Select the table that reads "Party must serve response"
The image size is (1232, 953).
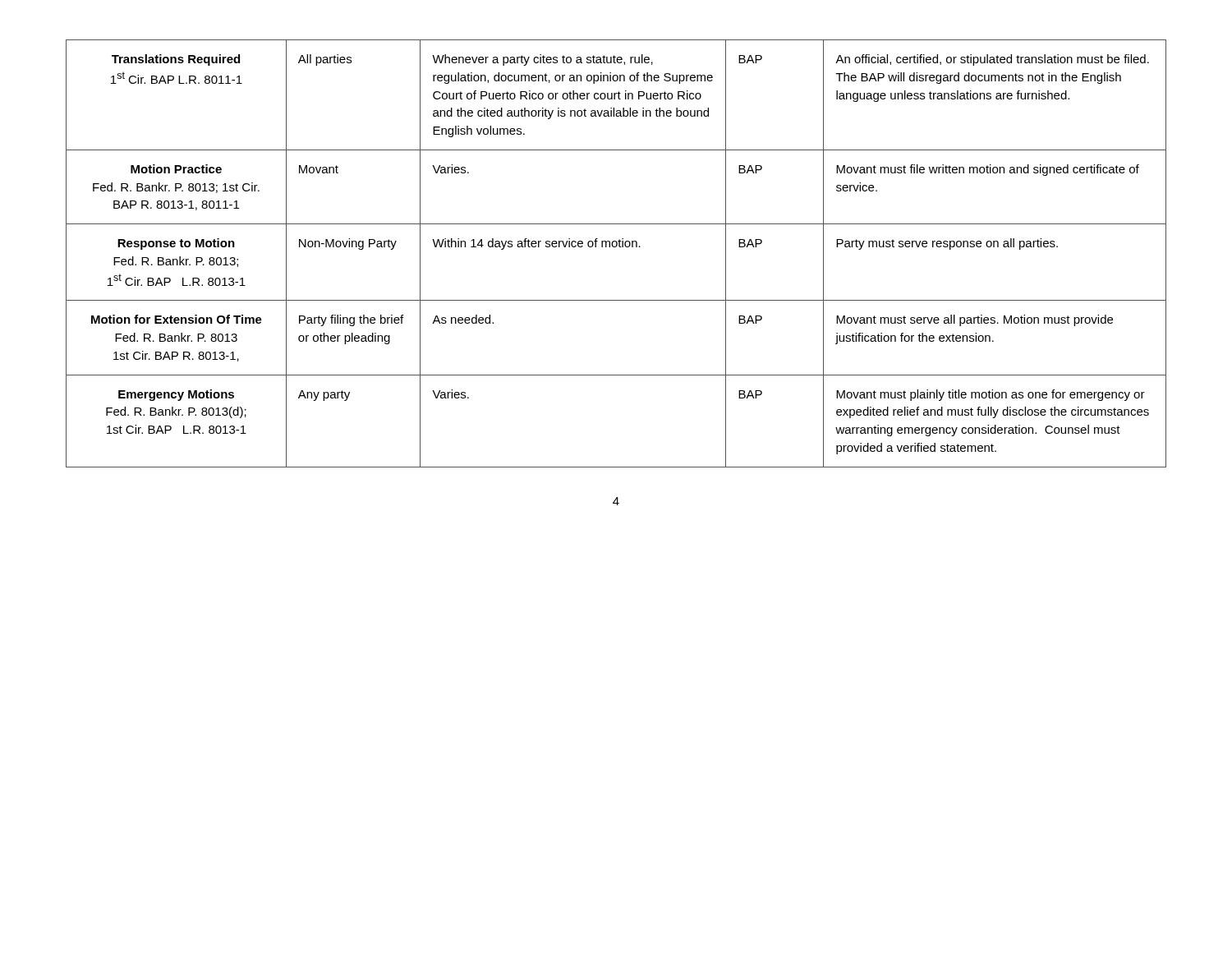click(x=616, y=253)
